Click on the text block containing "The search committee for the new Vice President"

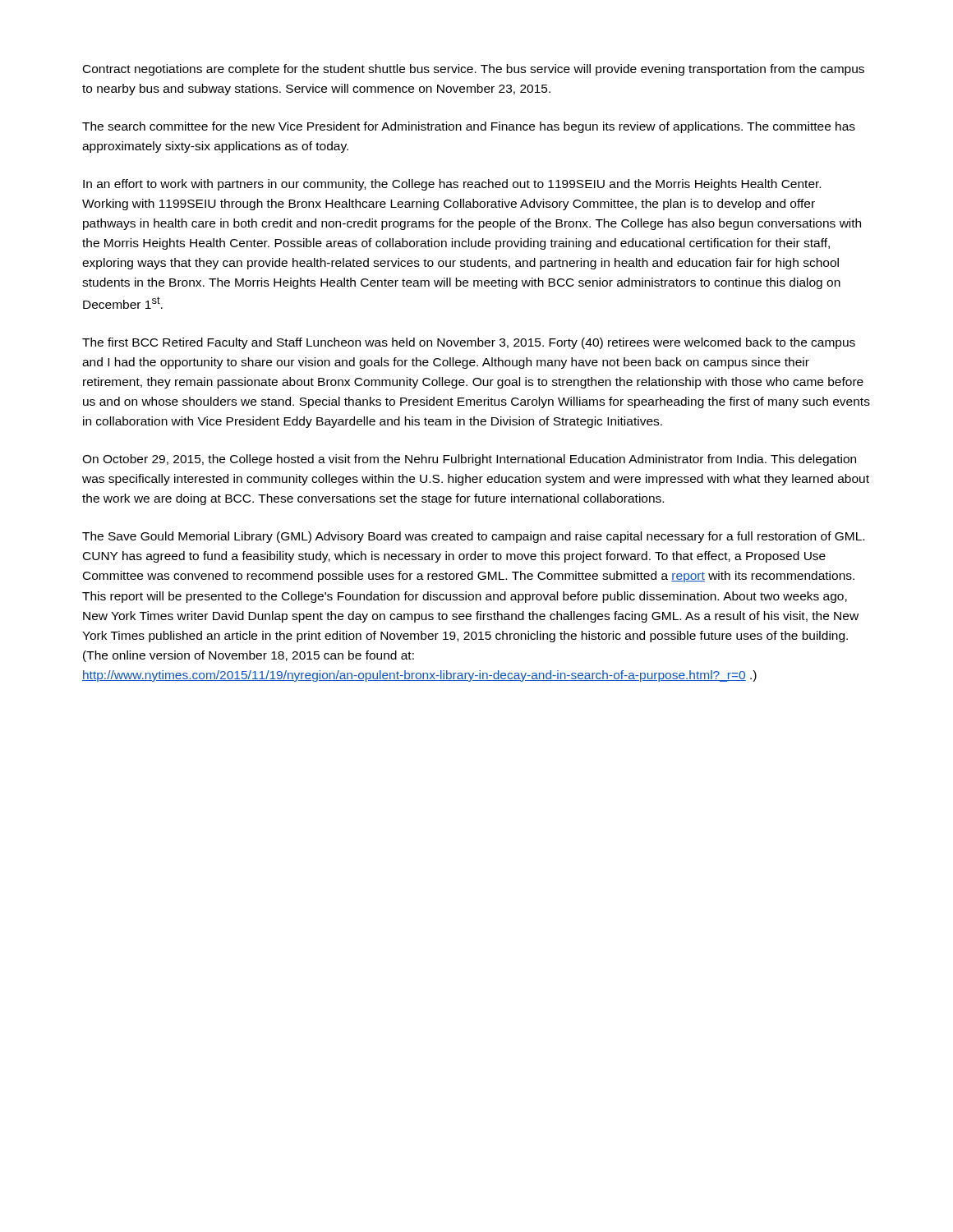[469, 136]
